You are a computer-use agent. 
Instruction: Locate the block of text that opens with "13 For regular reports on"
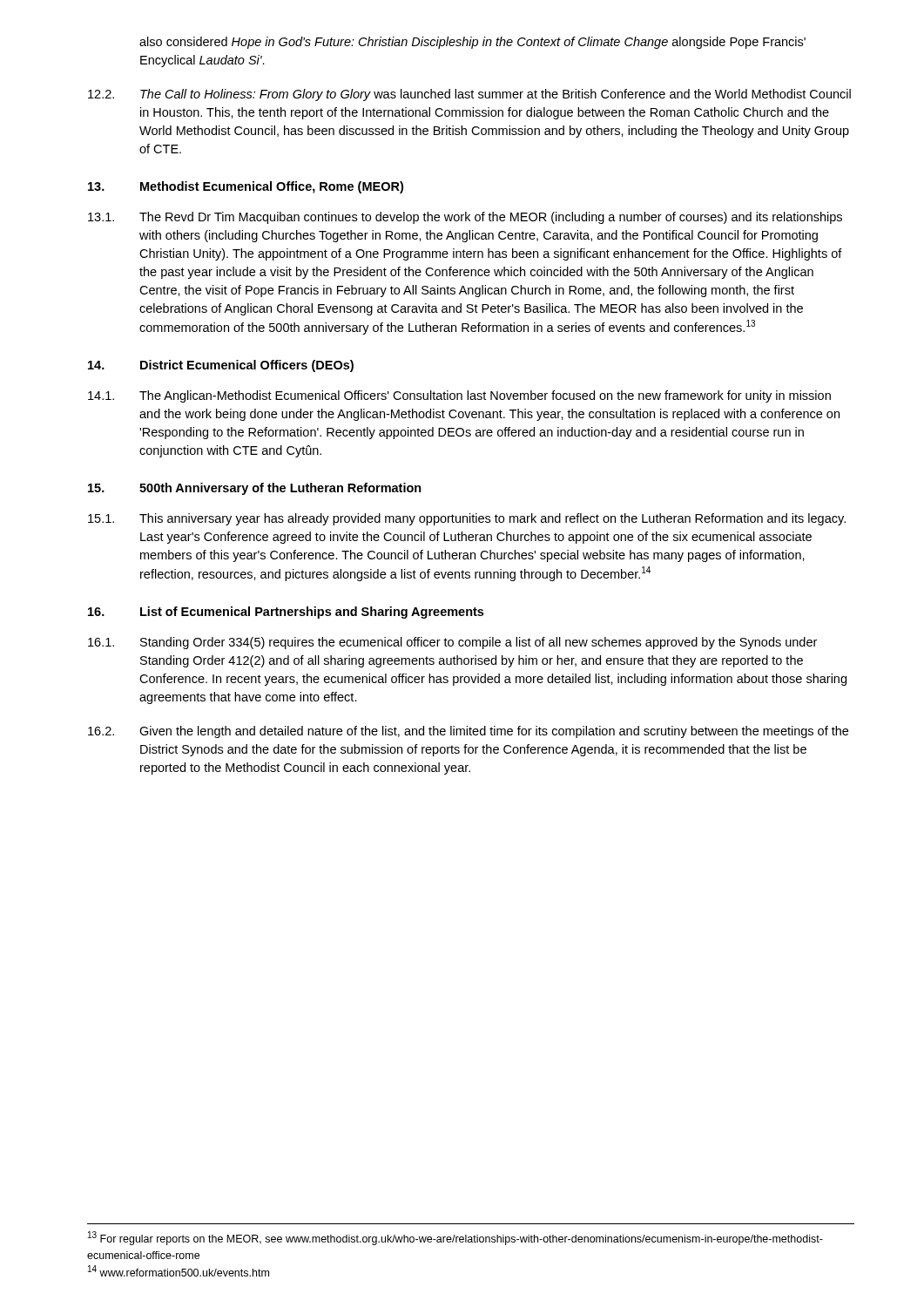click(x=455, y=1238)
